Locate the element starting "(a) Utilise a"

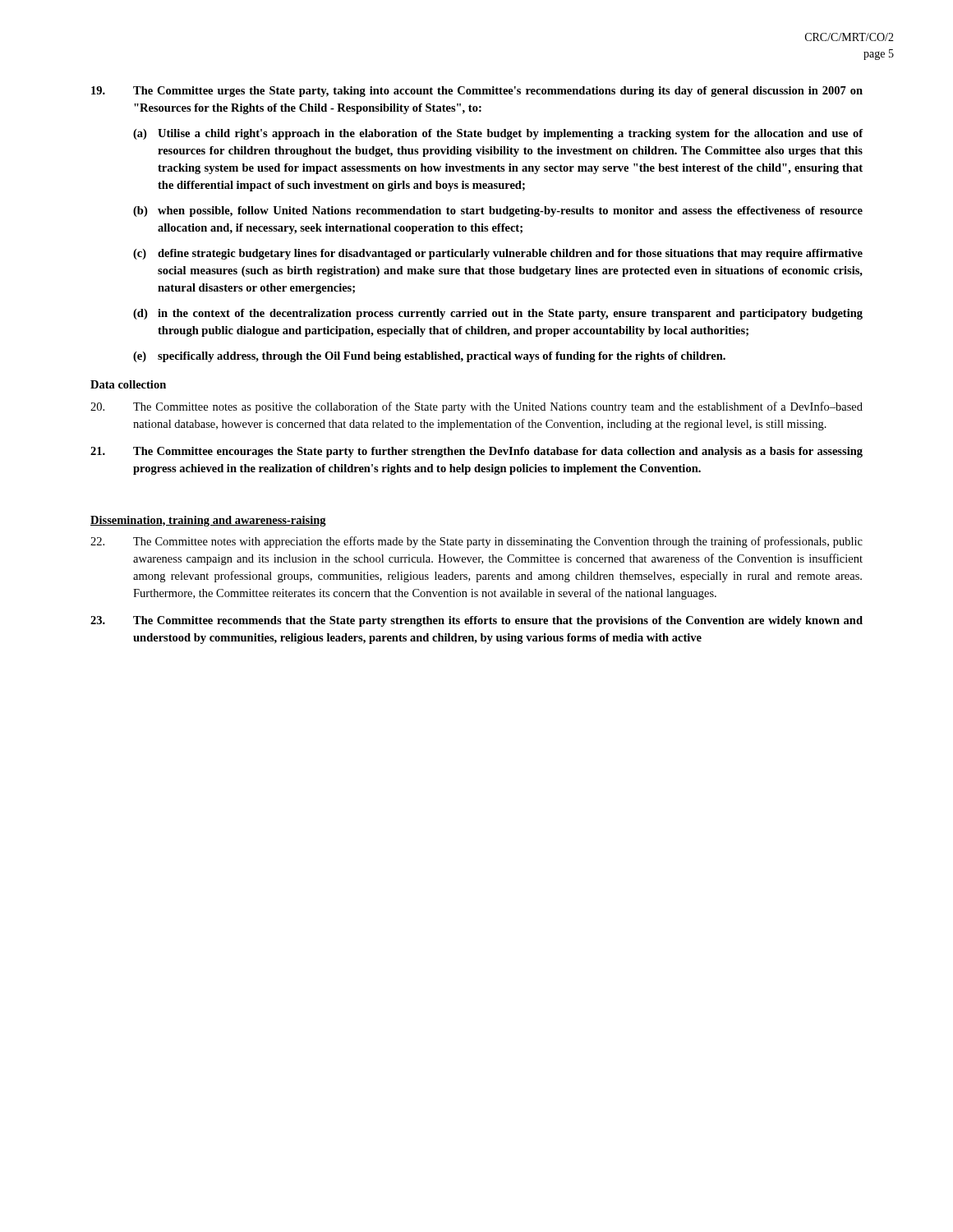(498, 159)
